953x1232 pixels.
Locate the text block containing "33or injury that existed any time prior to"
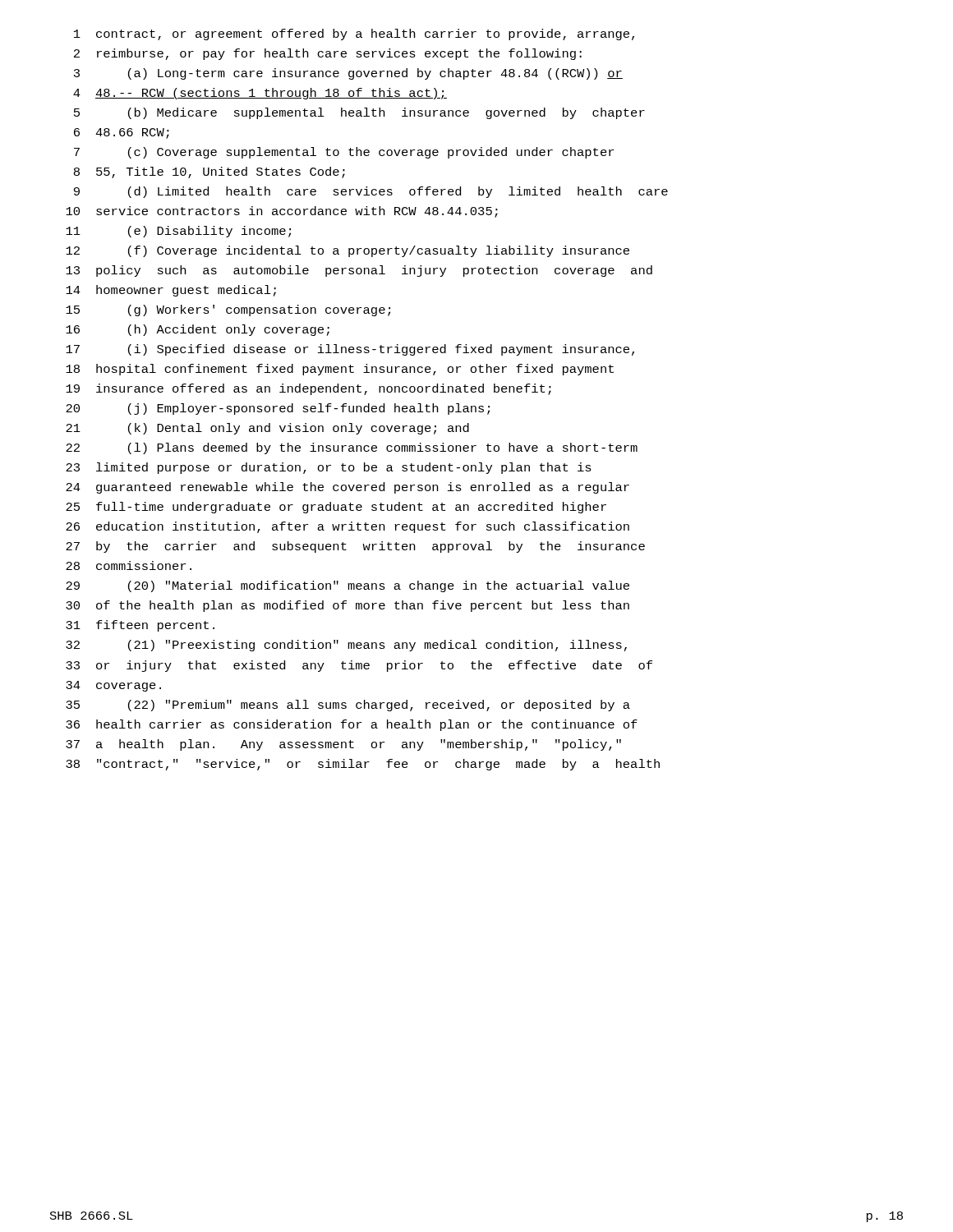[x=476, y=666]
